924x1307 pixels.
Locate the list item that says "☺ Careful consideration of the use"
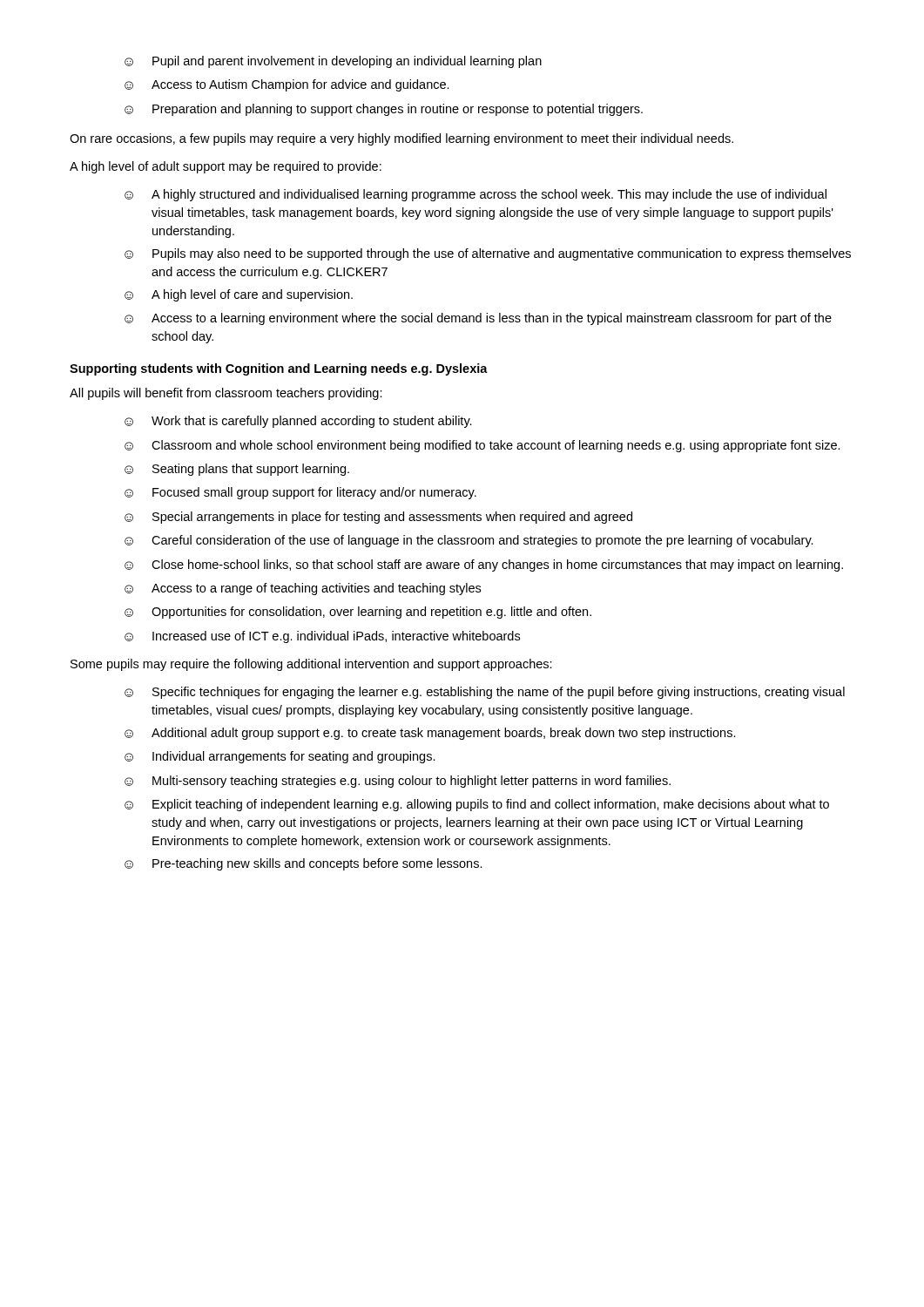tap(488, 541)
